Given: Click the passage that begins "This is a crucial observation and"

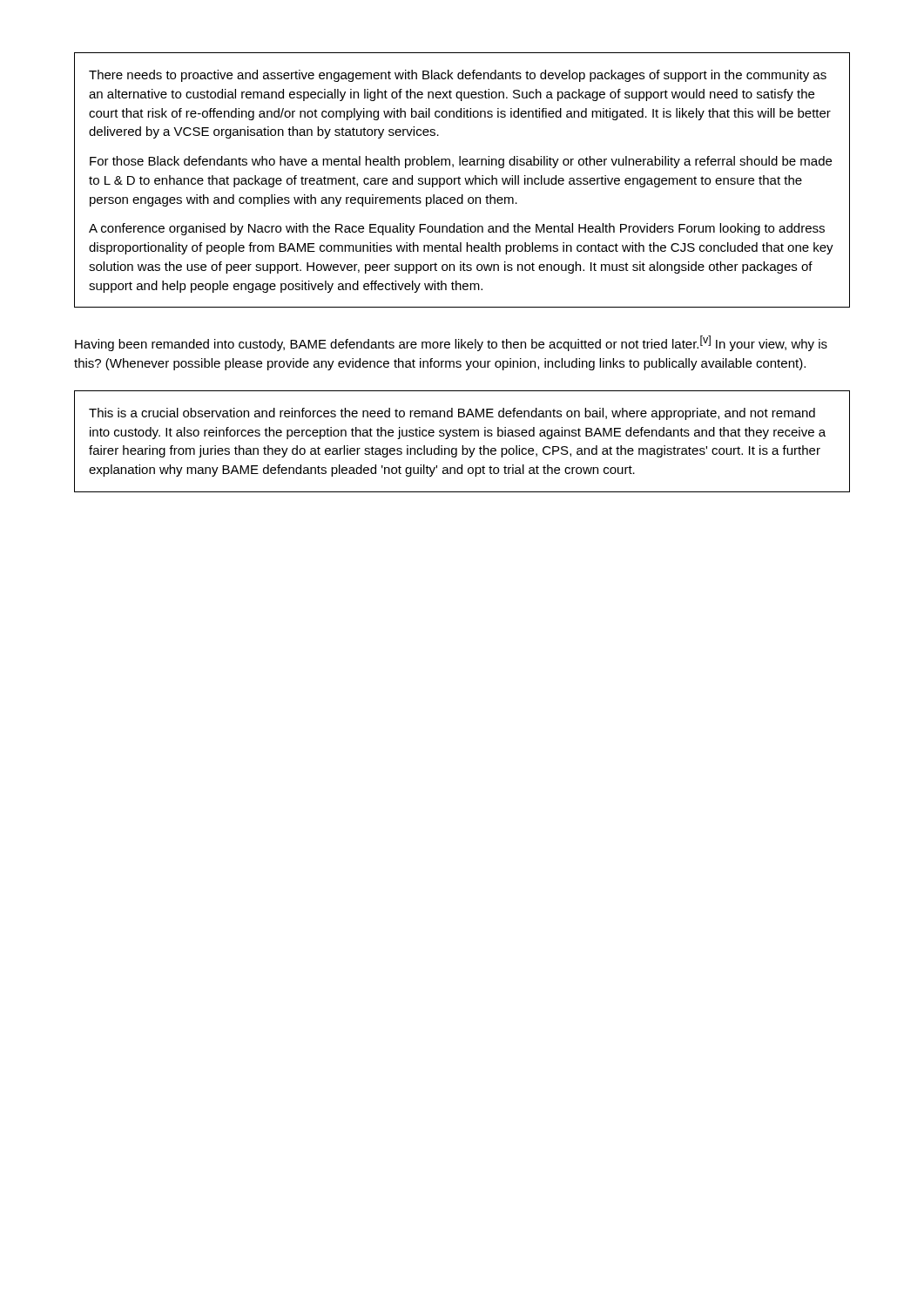Looking at the screenshot, I should click(x=462, y=441).
